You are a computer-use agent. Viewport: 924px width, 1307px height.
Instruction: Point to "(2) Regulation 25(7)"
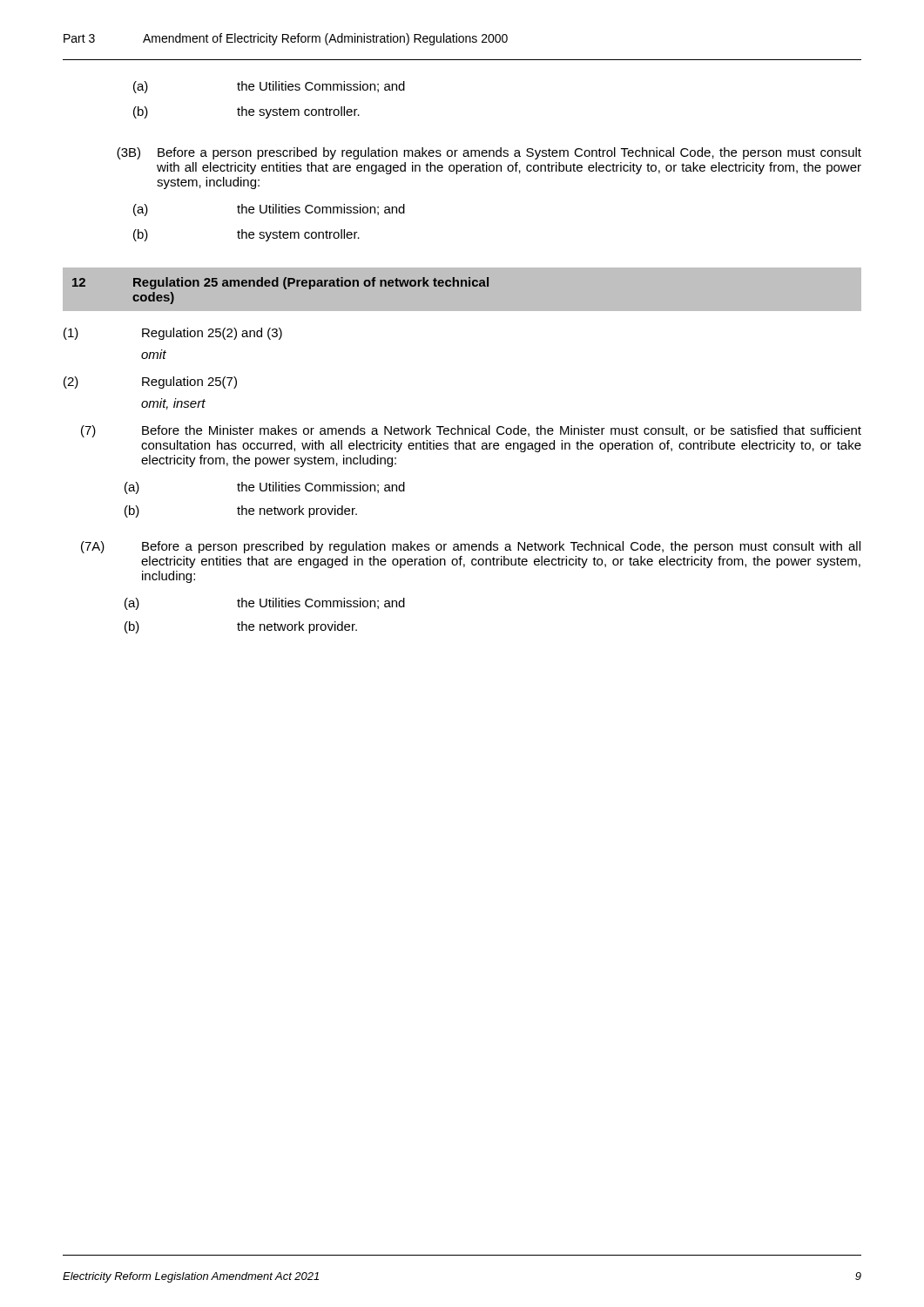pos(150,383)
